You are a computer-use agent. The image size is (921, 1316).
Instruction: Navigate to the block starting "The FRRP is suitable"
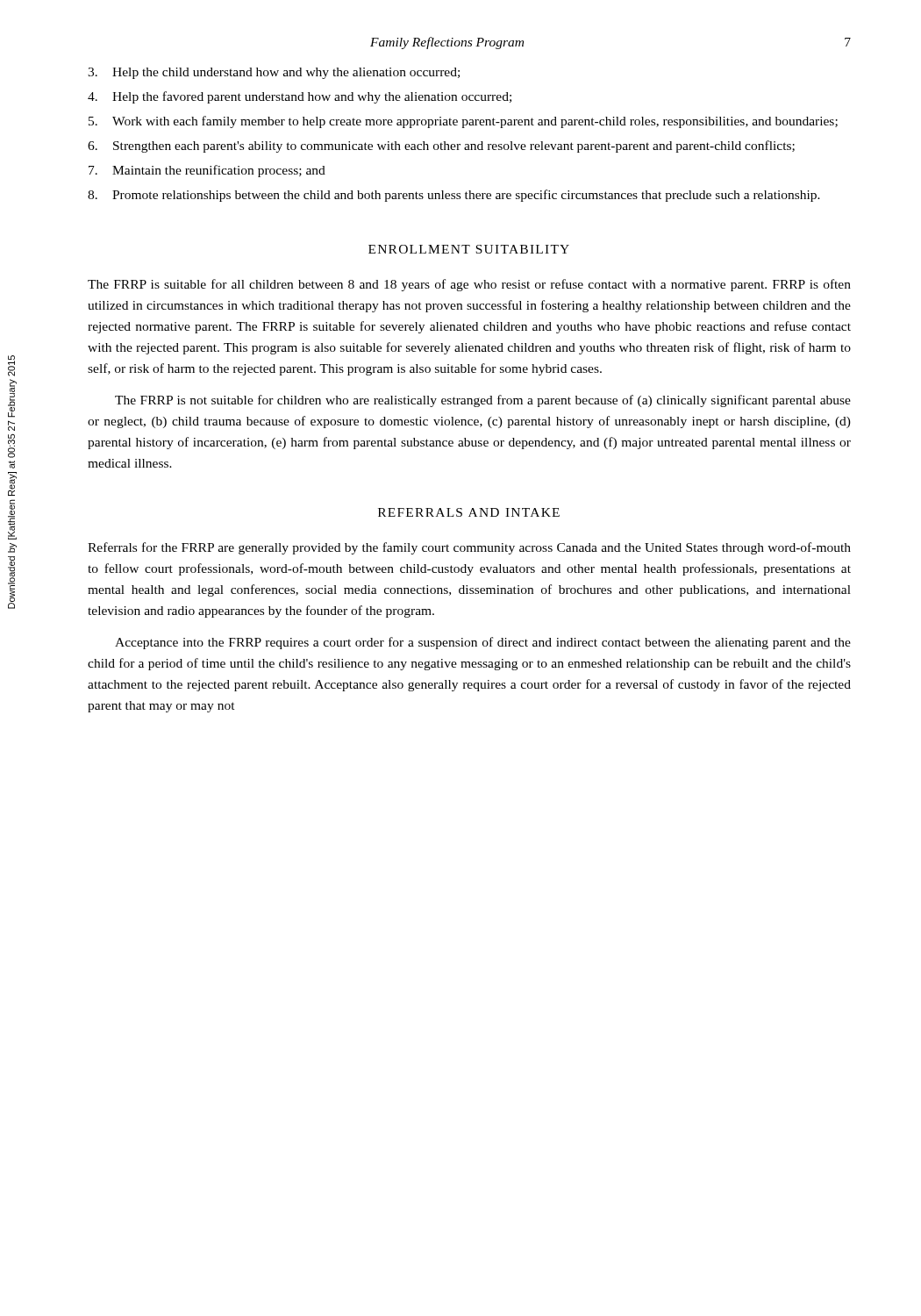469,326
